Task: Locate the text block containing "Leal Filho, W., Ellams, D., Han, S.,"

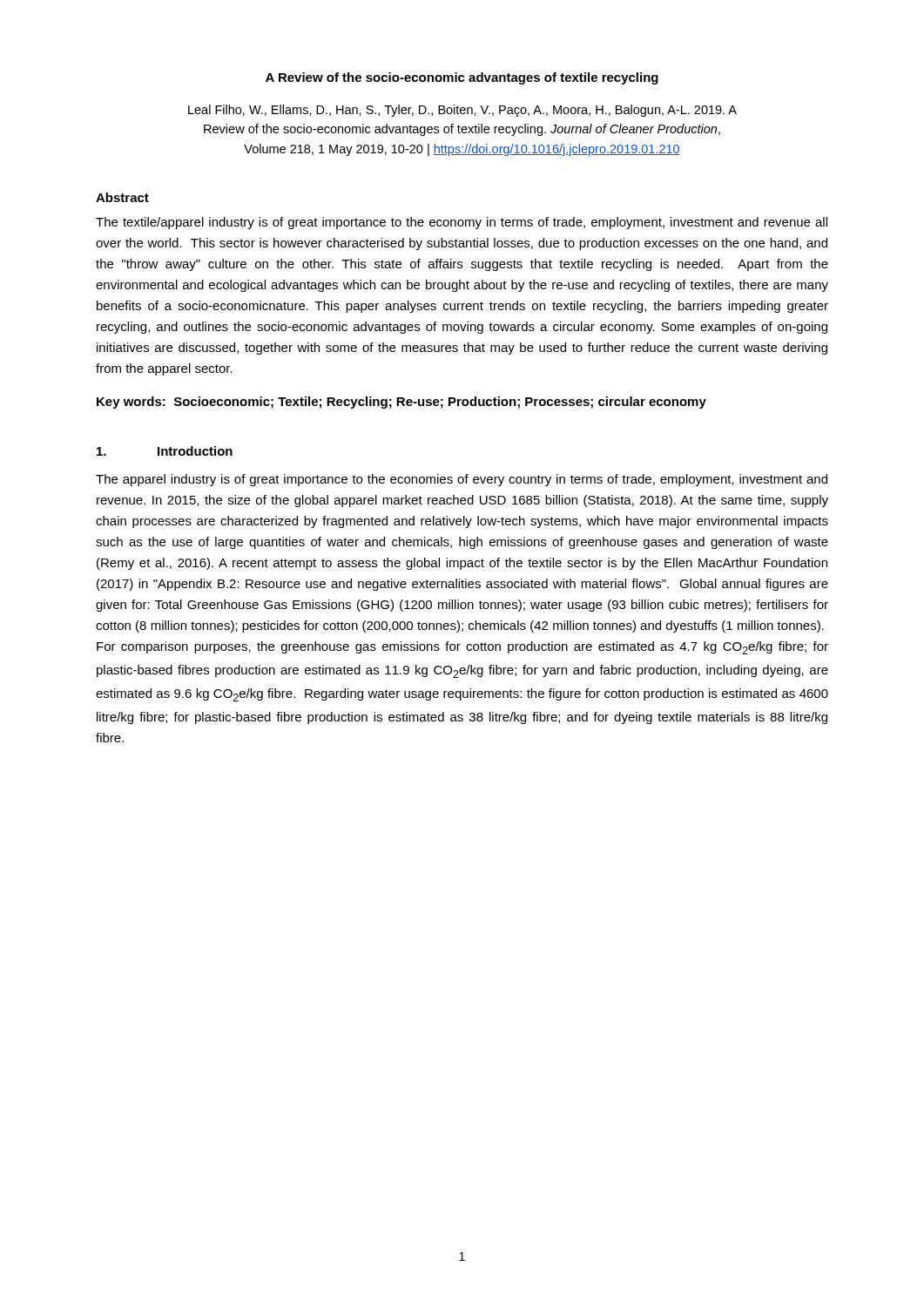Action: pyautogui.click(x=462, y=129)
